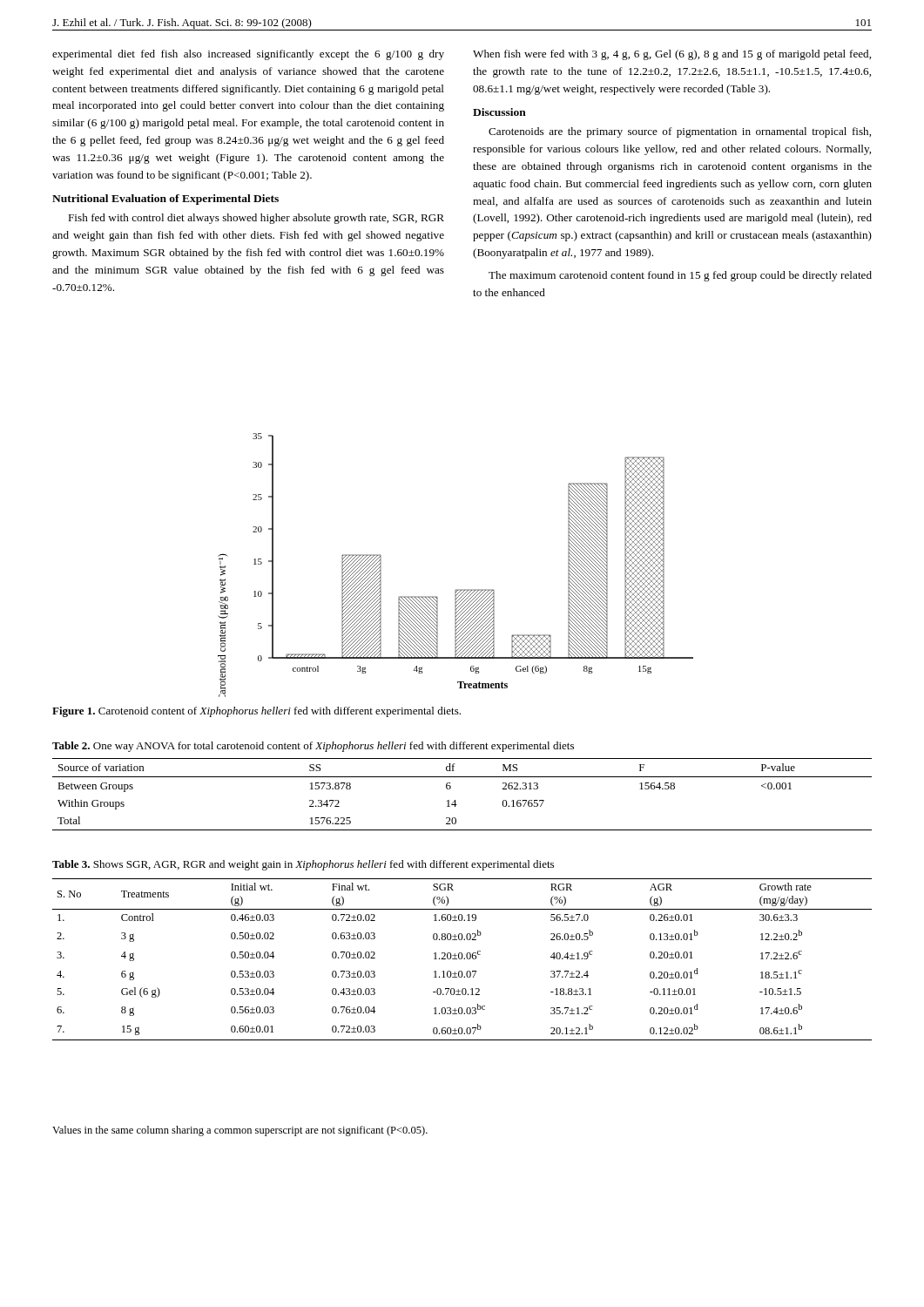Find the table that mentions "0.80±0.02 b"
The height and width of the screenshot is (1307, 924).
pos(462,959)
